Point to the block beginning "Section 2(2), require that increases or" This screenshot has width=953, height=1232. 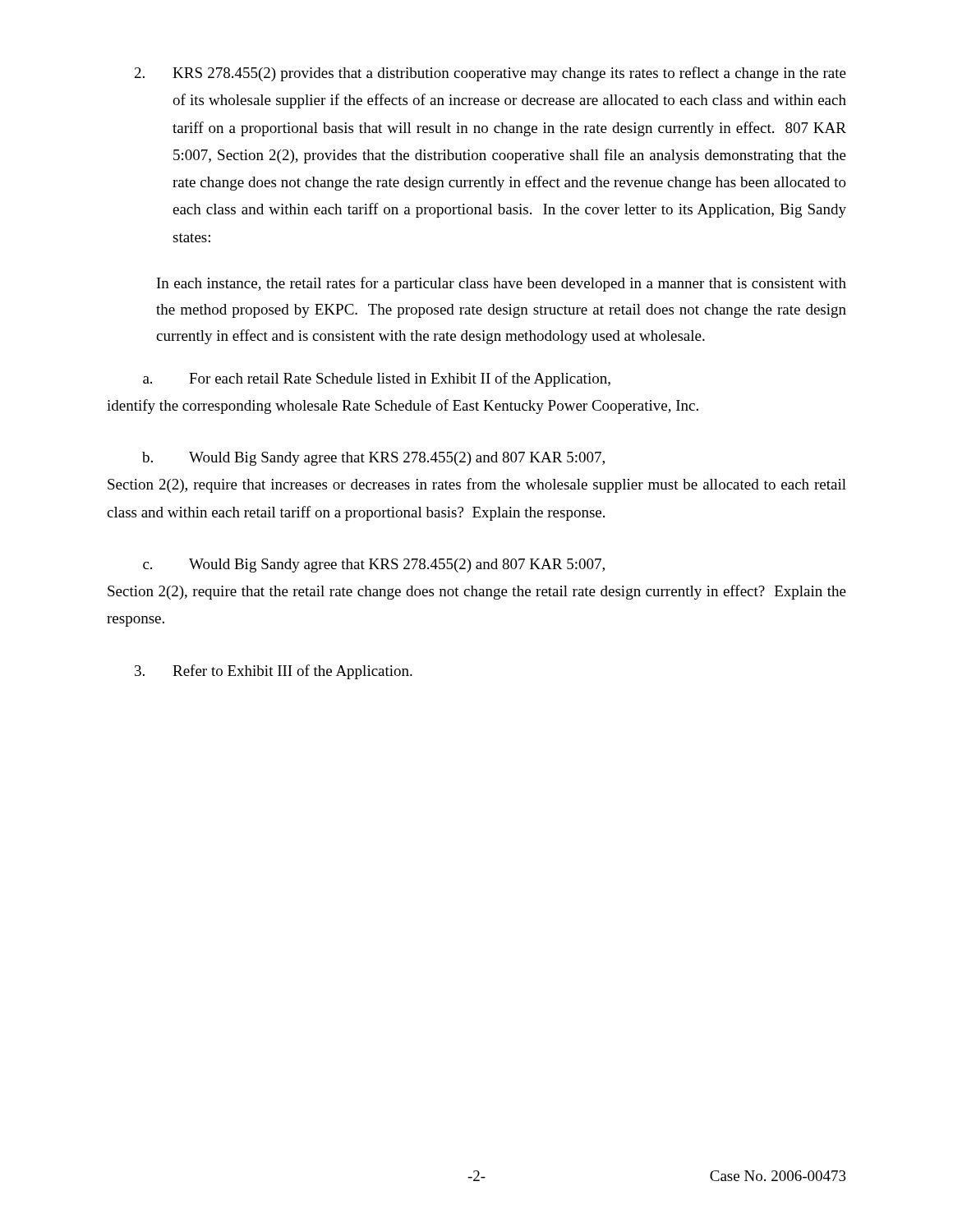pos(476,498)
